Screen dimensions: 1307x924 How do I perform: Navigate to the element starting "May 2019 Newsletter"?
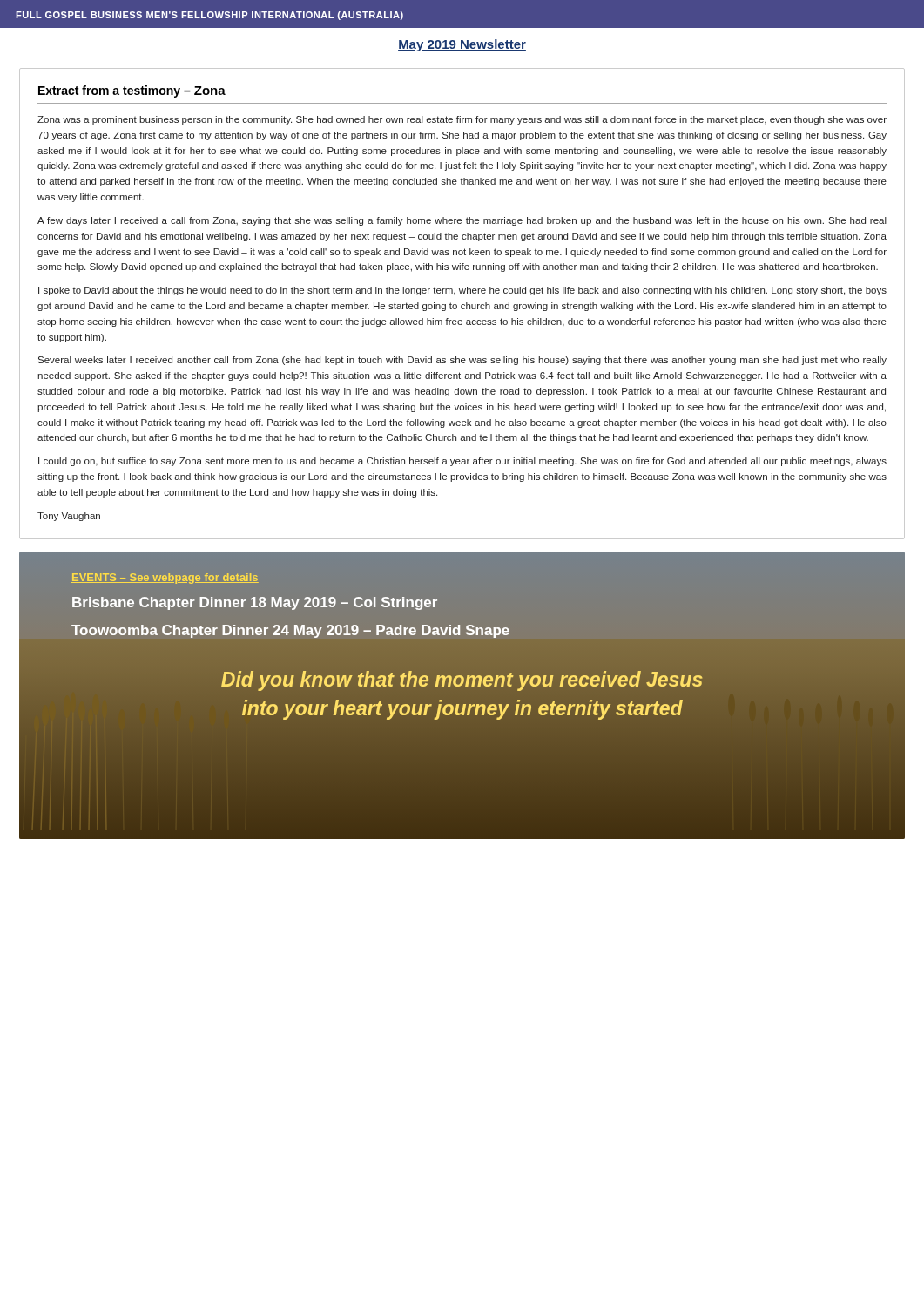coord(462,44)
